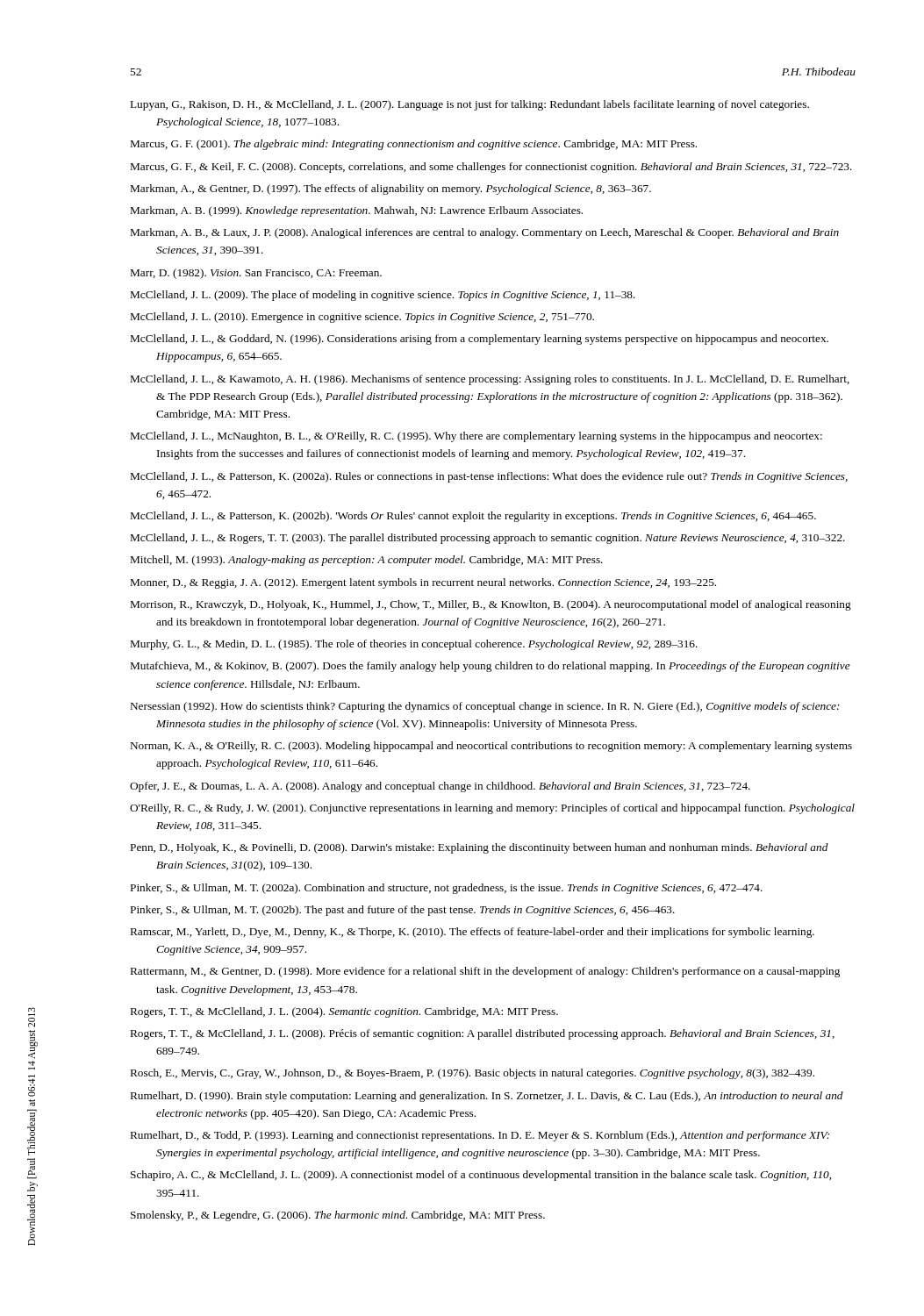The image size is (924, 1316).
Task: Locate the block starting "McClelland, J. L., & Kawamoto,"
Action: [490, 396]
